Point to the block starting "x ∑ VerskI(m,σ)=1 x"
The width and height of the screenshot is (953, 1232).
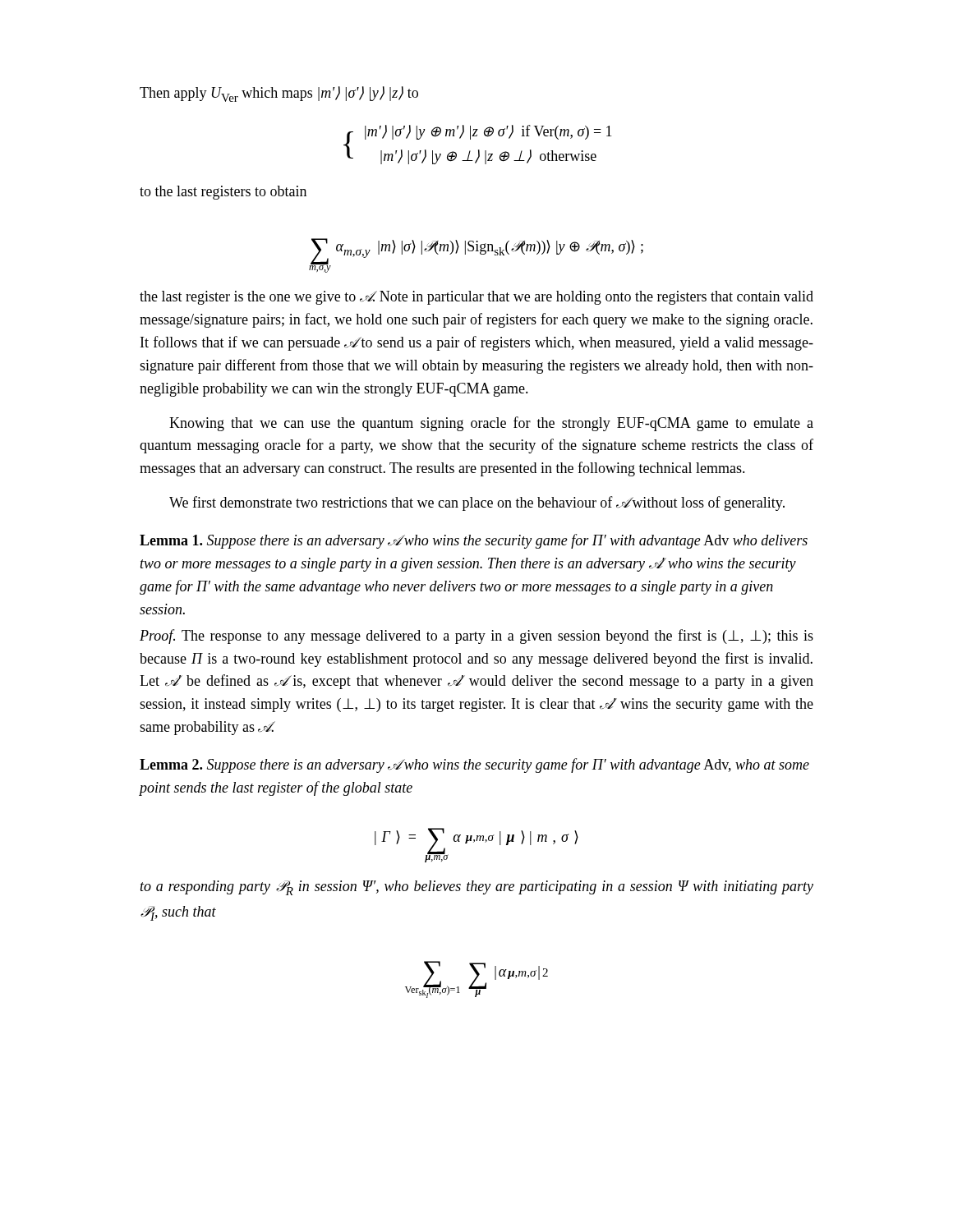coord(476,973)
